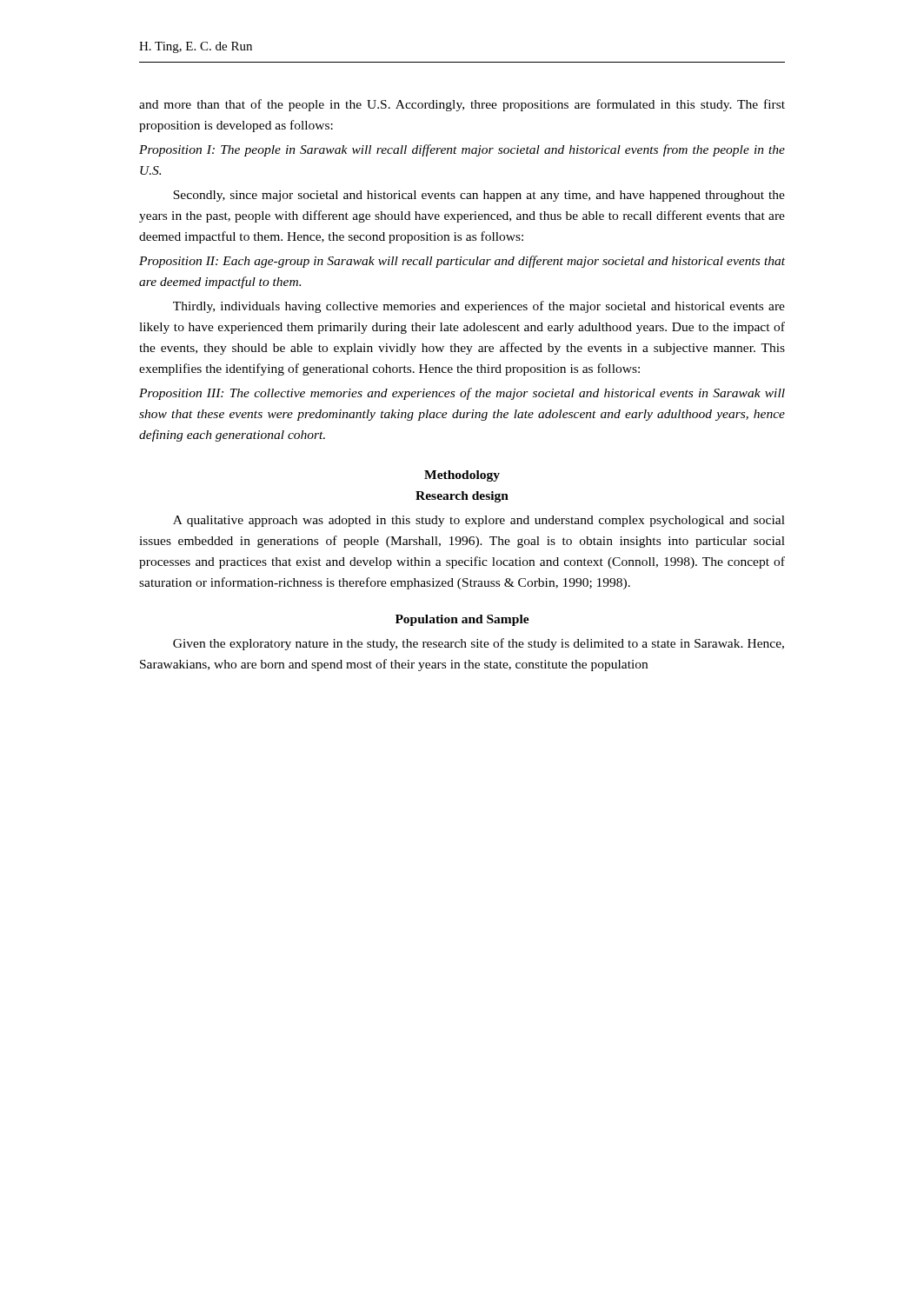The height and width of the screenshot is (1304, 924).
Task: Find the element starting "Given the exploratory"
Action: point(462,654)
